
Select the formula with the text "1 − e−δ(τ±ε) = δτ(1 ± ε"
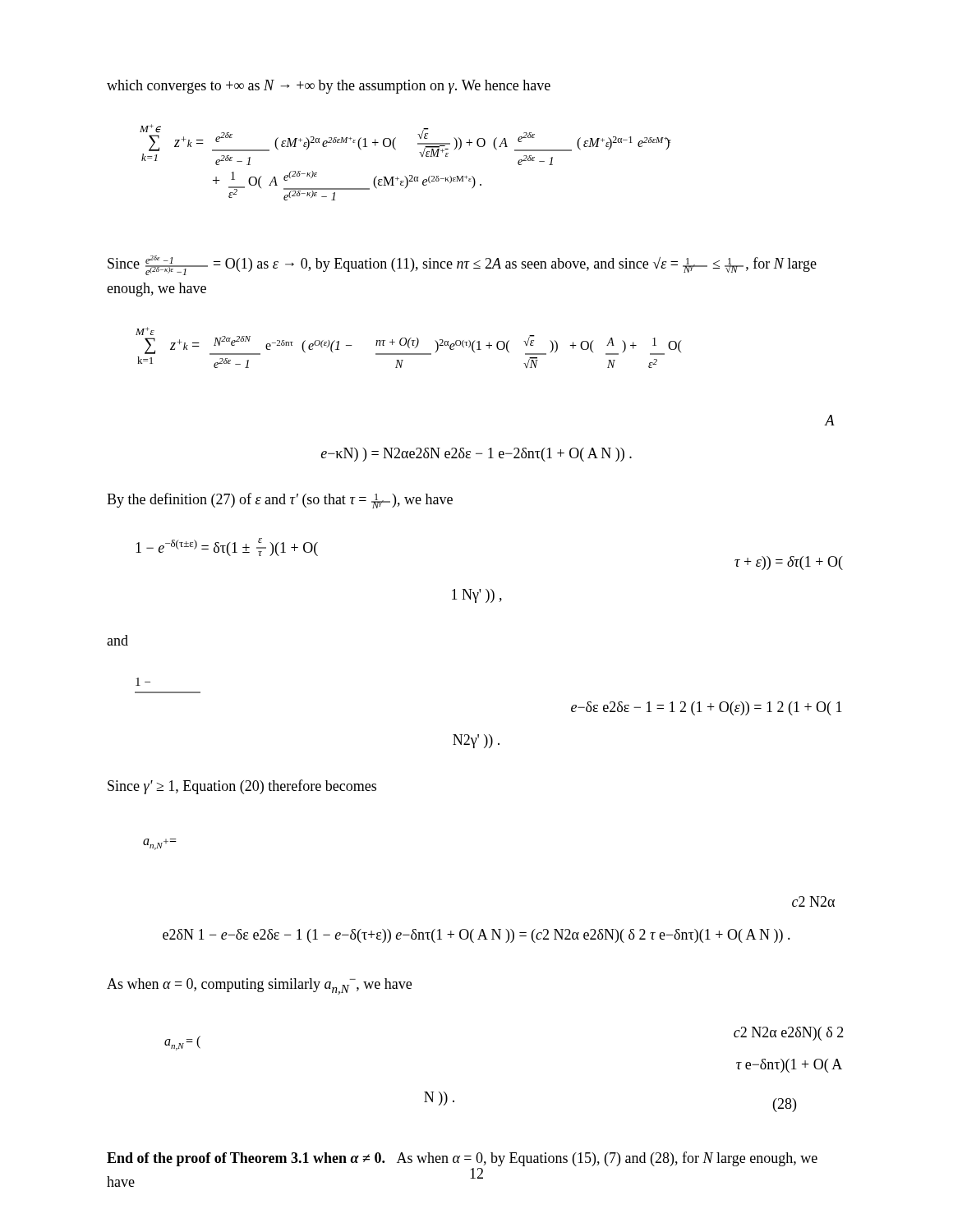(229, 554)
